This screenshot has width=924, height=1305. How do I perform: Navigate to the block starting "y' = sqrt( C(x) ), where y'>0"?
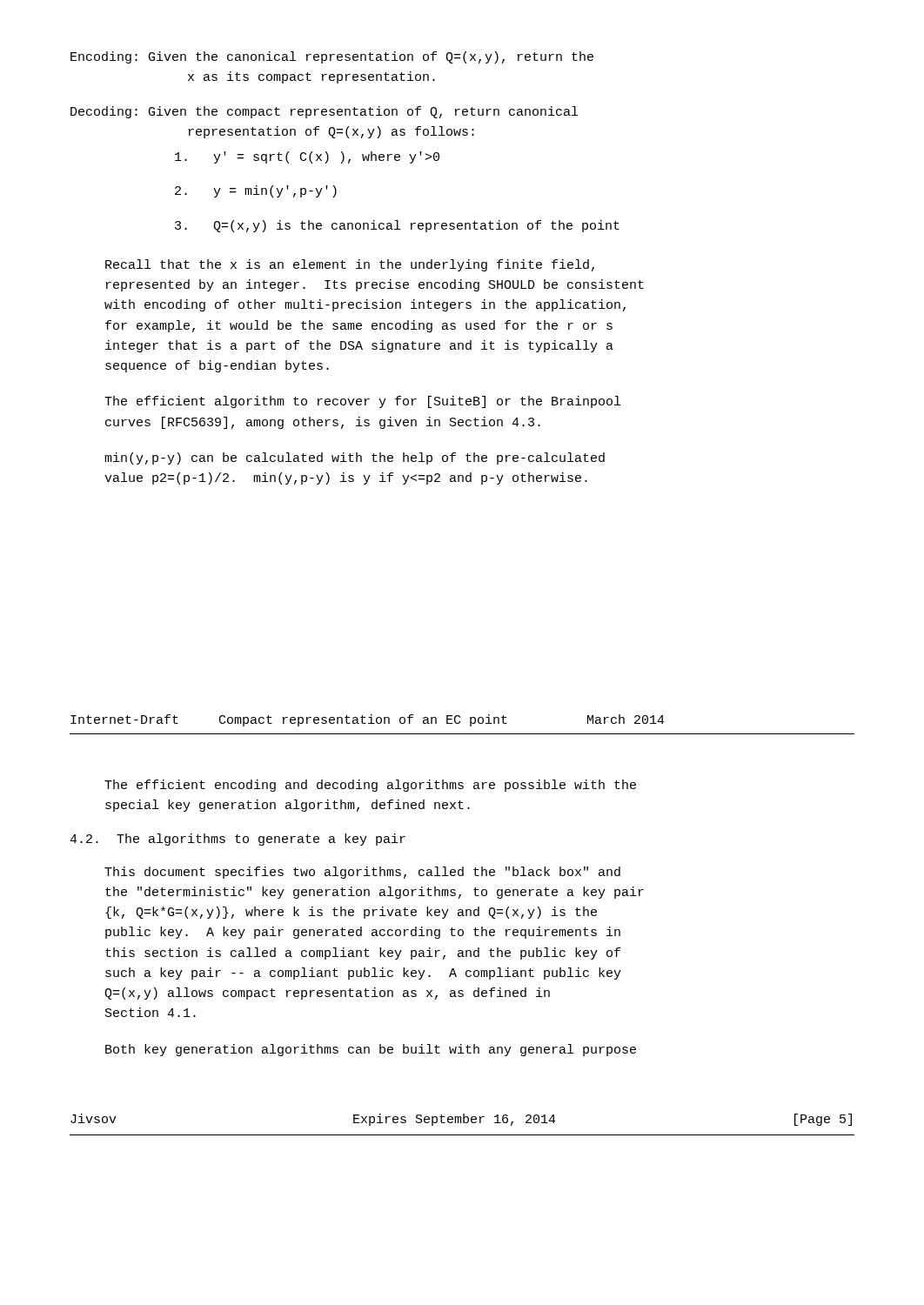(307, 158)
